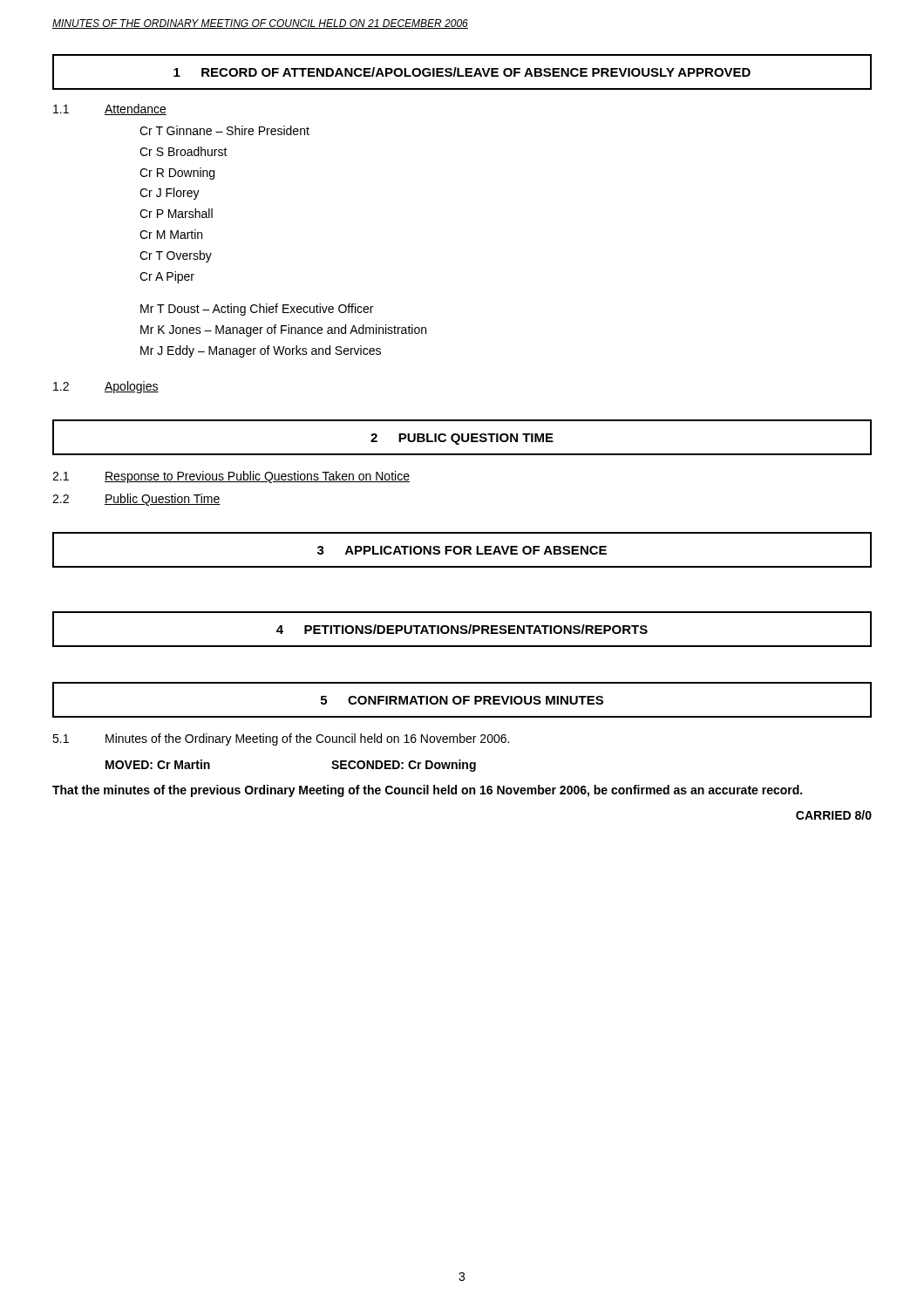
Task: Click on the text block that says "That the minutes of the previous Ordinary Meeting"
Action: coord(428,790)
